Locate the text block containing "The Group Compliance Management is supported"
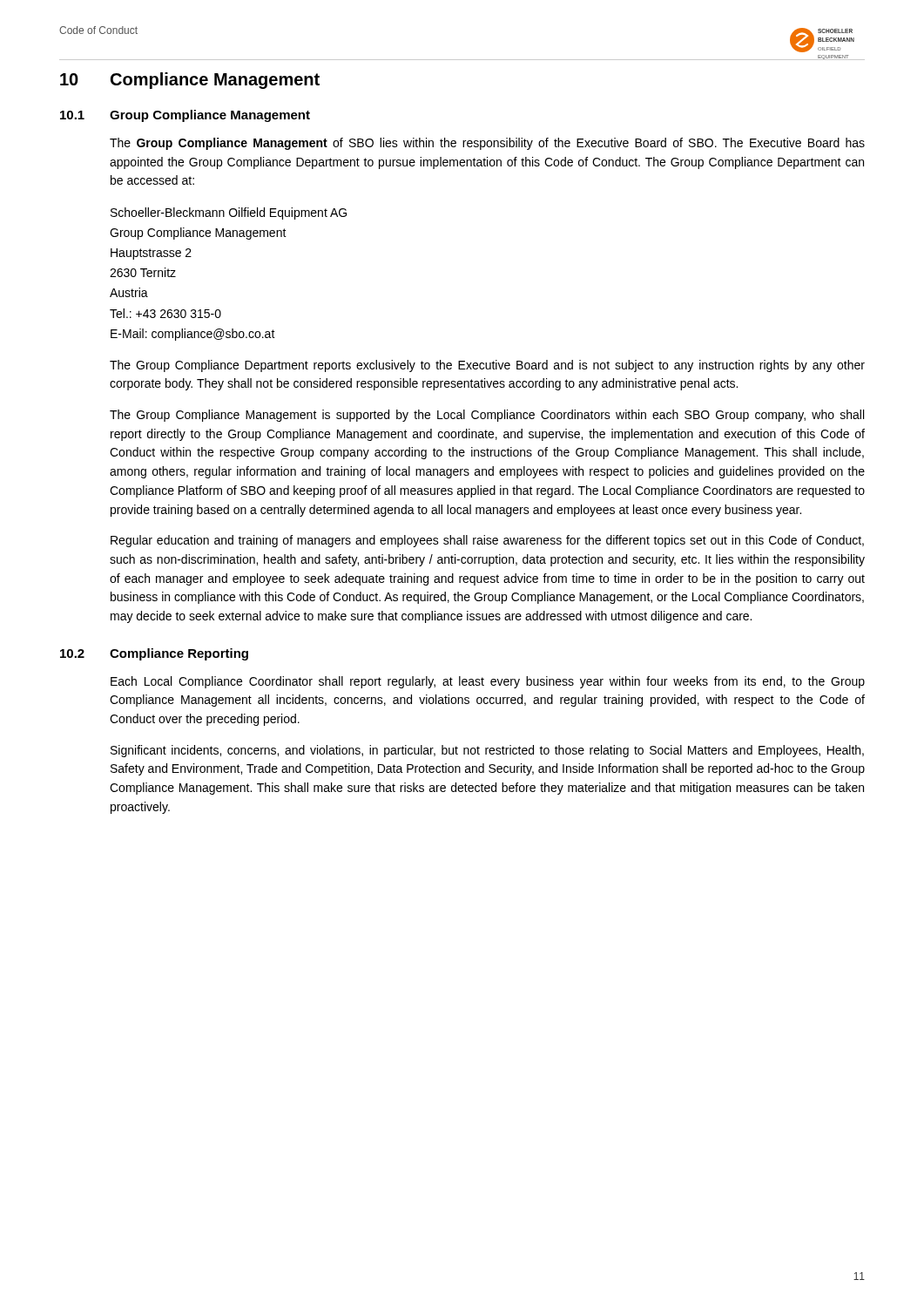 [487, 462]
